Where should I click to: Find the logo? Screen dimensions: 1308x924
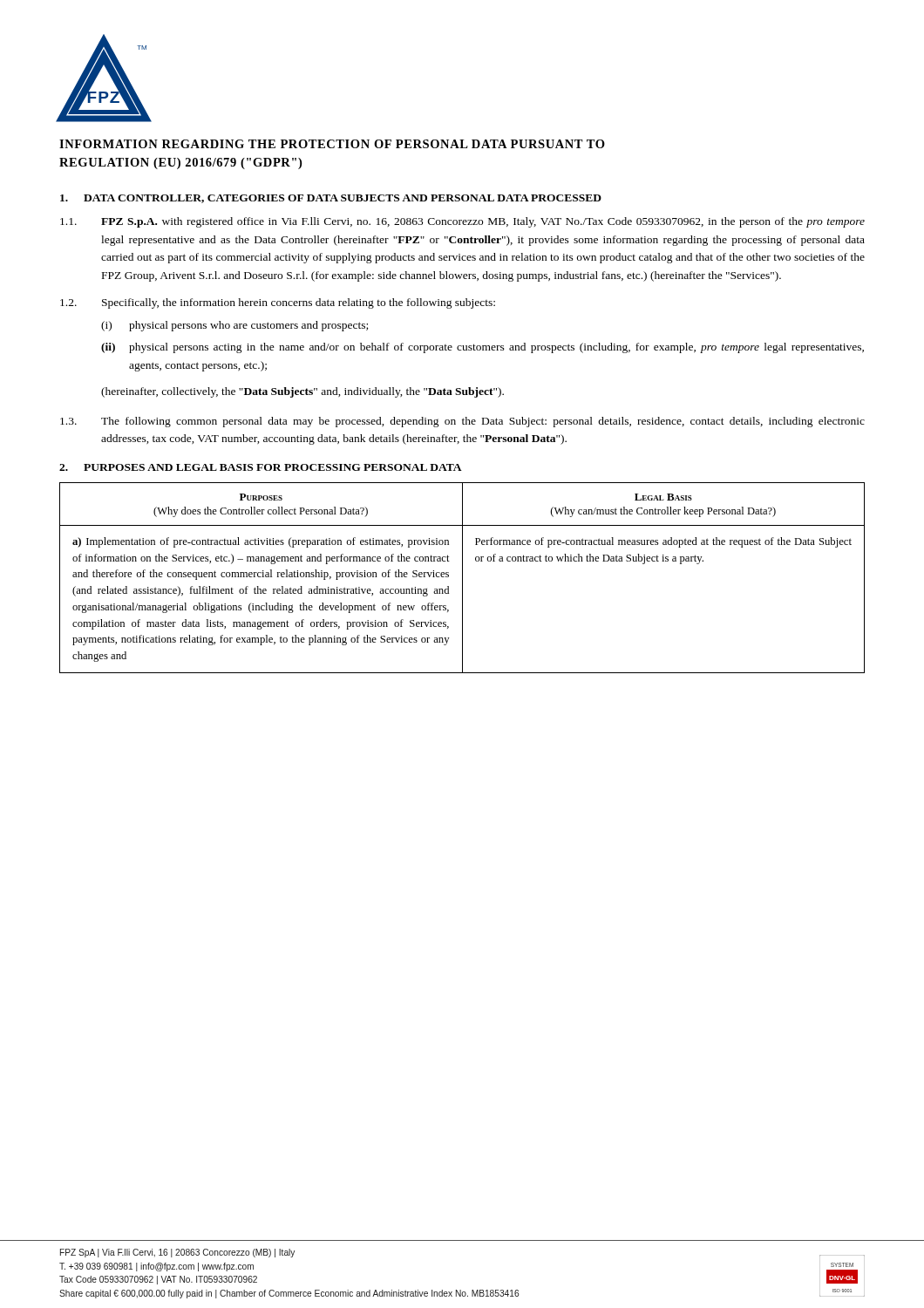[109, 80]
